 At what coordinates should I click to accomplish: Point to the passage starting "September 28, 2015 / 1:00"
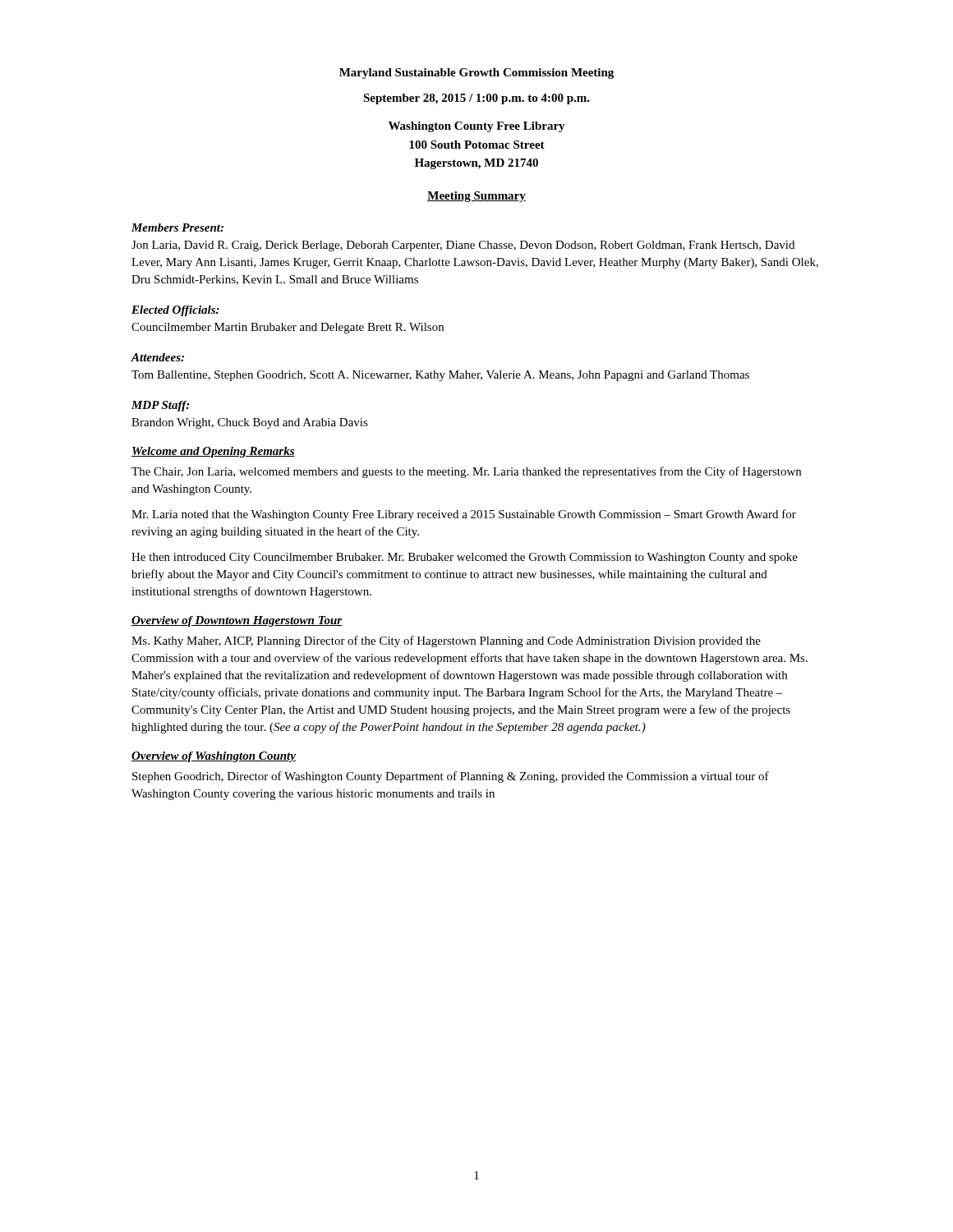tap(476, 98)
